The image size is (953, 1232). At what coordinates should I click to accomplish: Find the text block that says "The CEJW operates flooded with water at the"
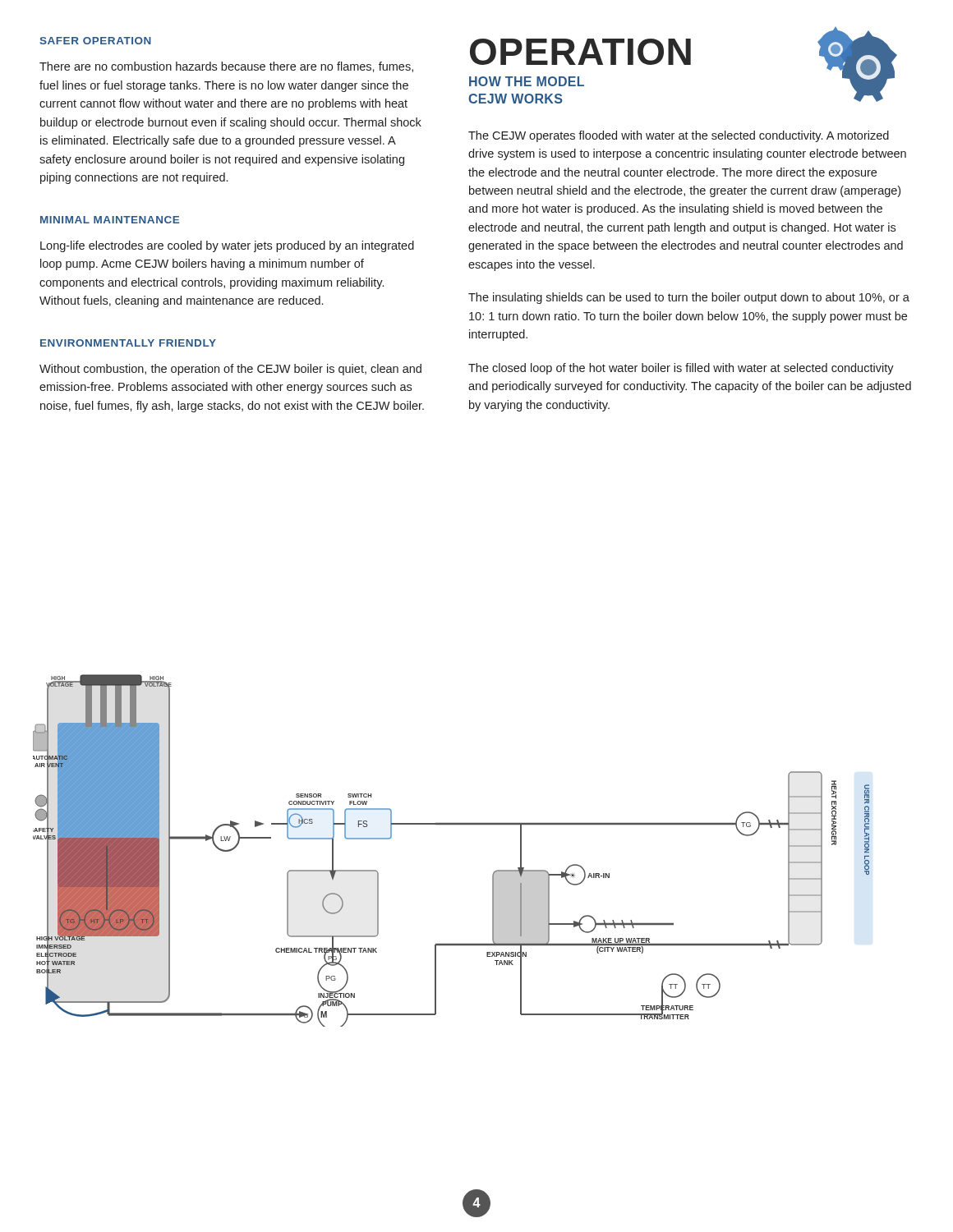pyautogui.click(x=687, y=200)
